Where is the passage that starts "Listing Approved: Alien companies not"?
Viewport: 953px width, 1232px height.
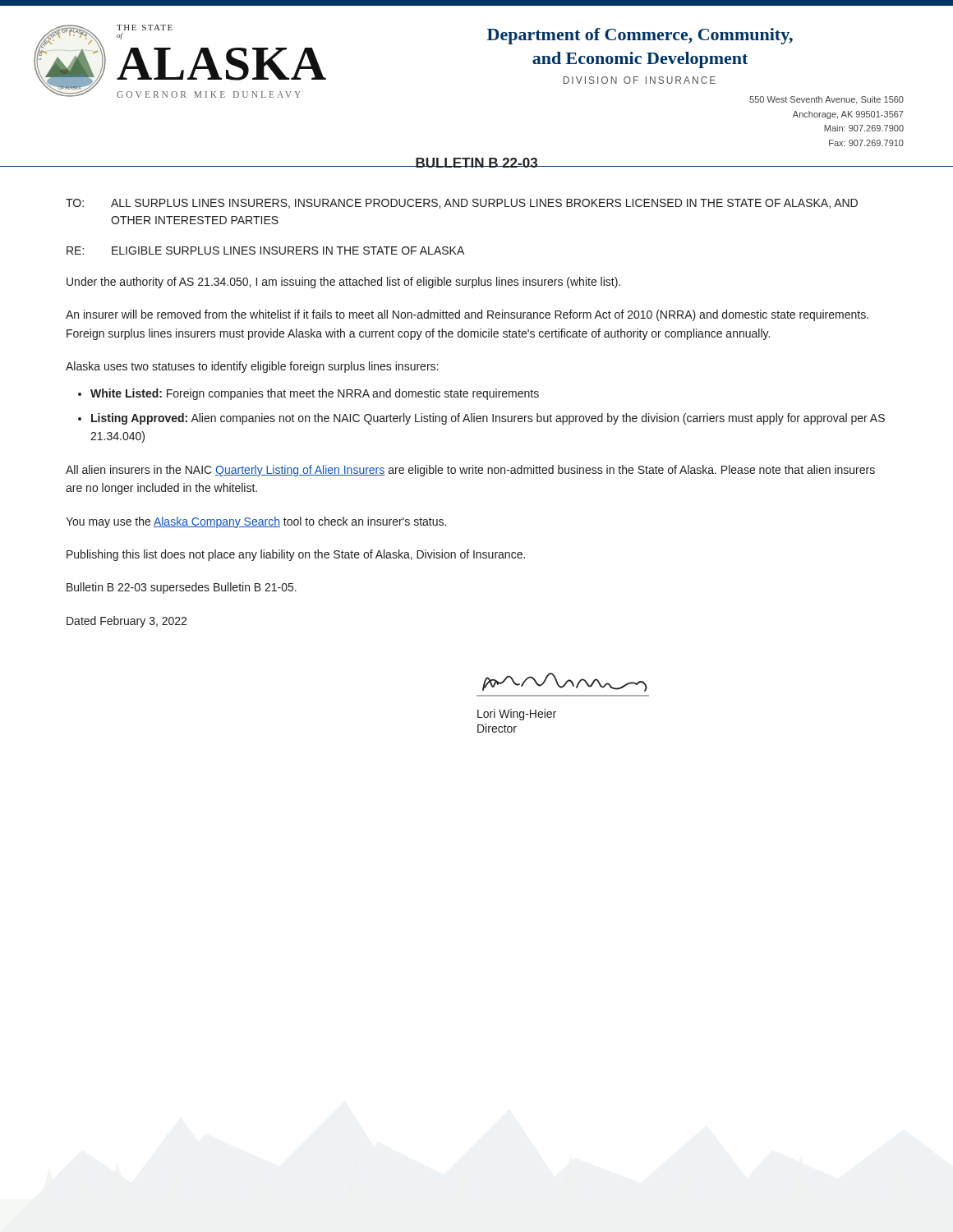point(488,427)
